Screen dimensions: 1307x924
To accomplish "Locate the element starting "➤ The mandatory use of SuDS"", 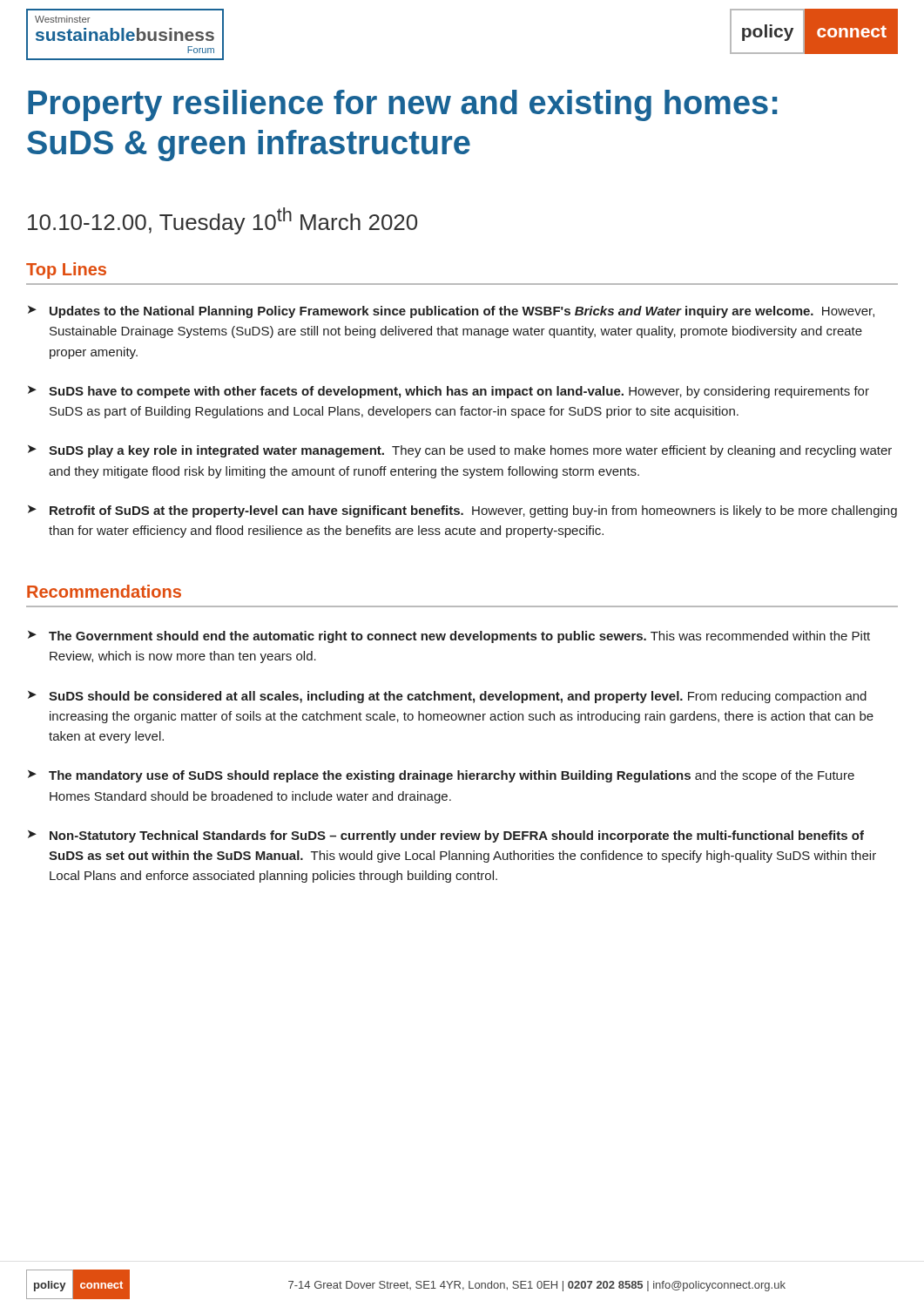I will pos(462,786).
